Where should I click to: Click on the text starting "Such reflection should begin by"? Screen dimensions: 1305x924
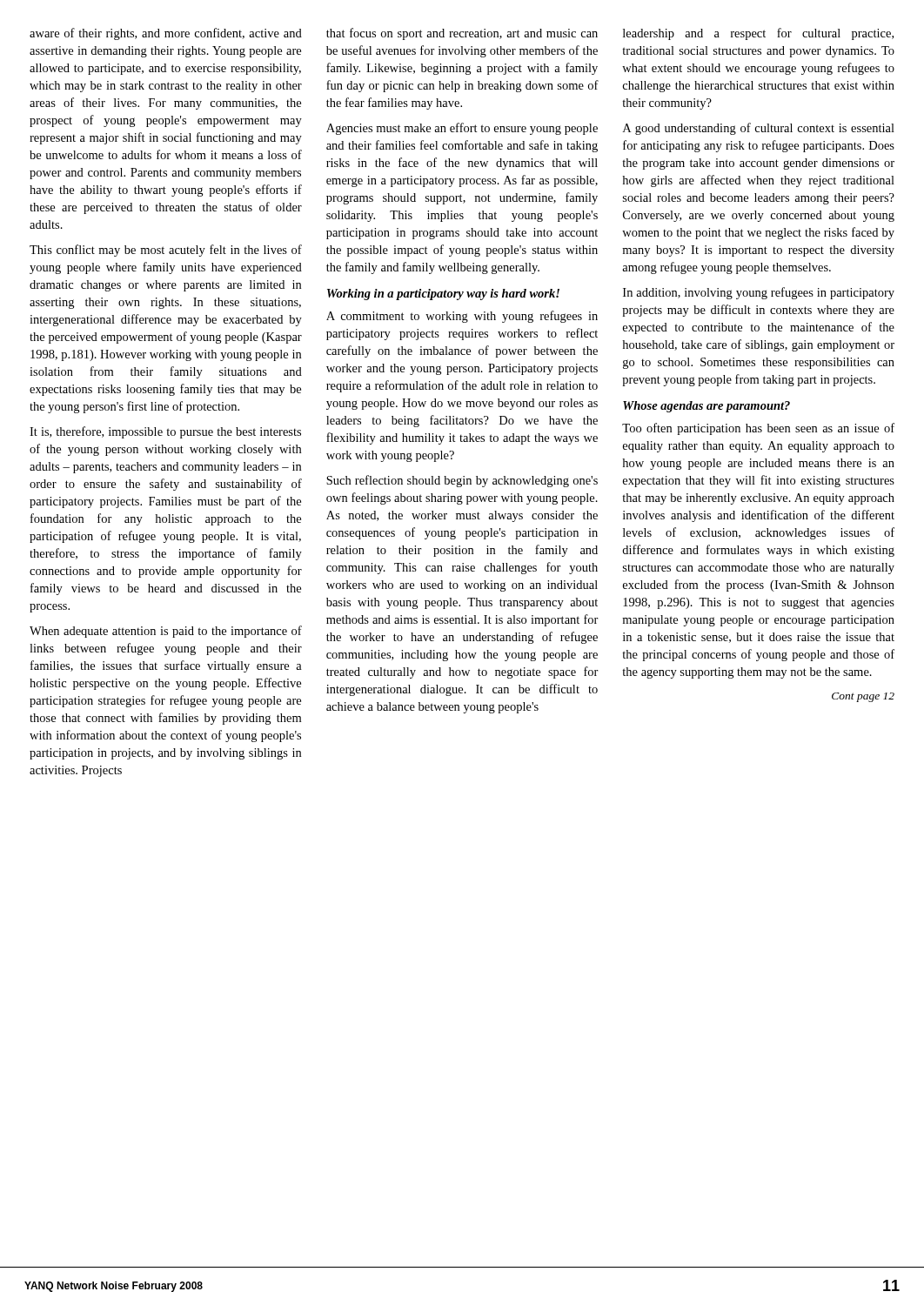(x=462, y=593)
